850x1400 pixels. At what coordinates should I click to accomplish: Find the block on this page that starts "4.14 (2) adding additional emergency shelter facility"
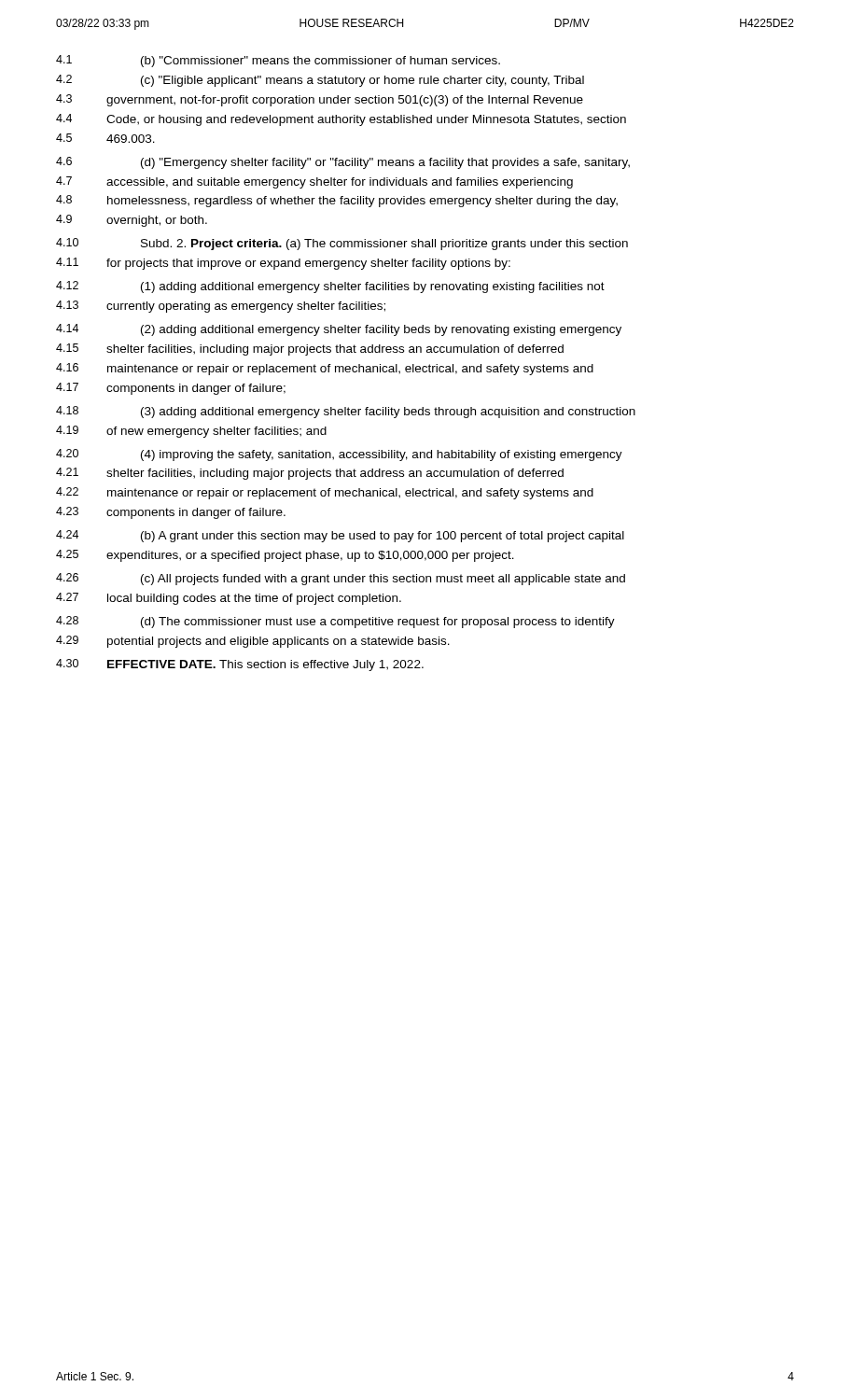[425, 330]
